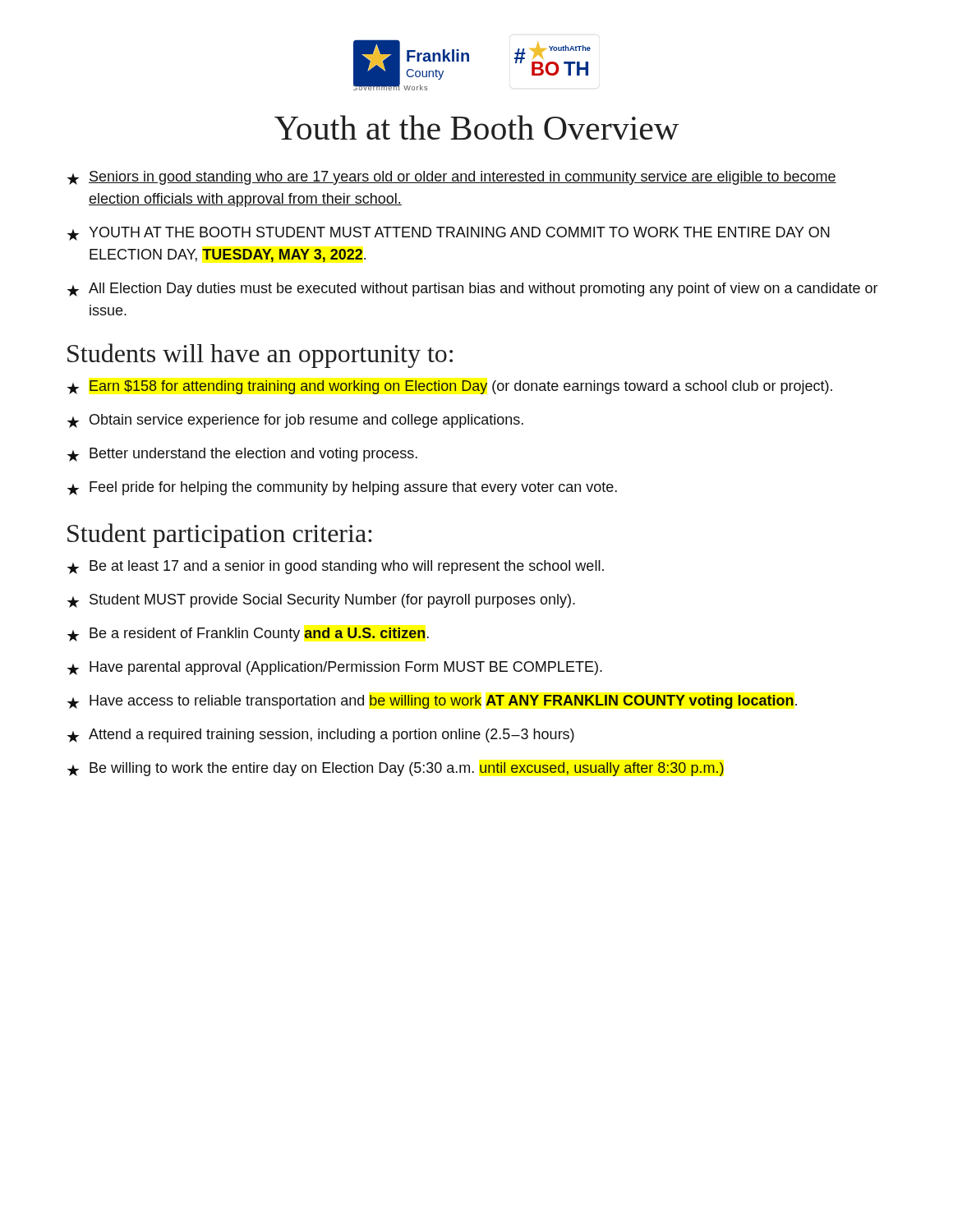
Task: Locate the element starting "★ Attend a required training session, including"
Action: click(x=320, y=736)
